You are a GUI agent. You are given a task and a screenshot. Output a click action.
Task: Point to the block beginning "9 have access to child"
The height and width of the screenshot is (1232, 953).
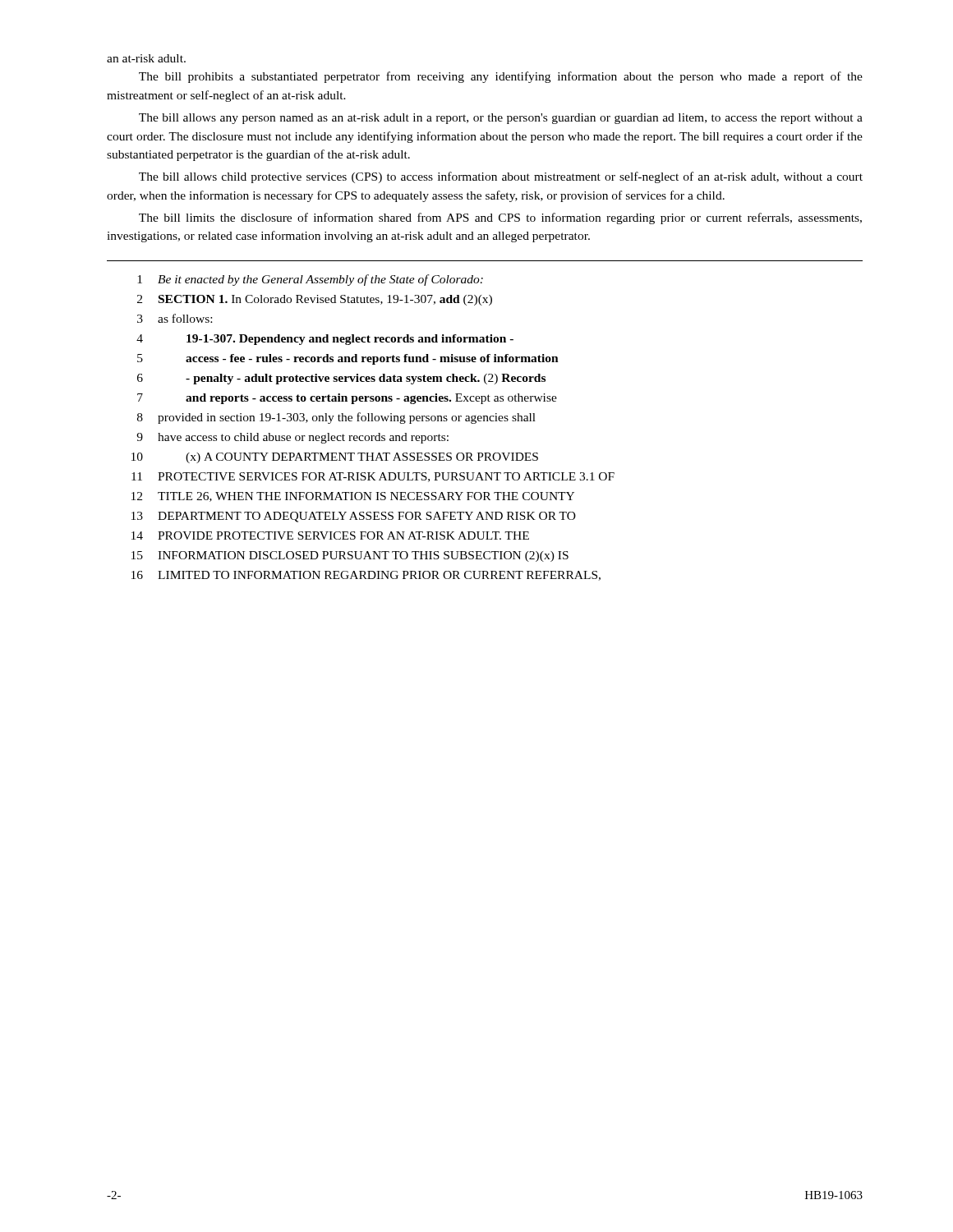point(292,438)
